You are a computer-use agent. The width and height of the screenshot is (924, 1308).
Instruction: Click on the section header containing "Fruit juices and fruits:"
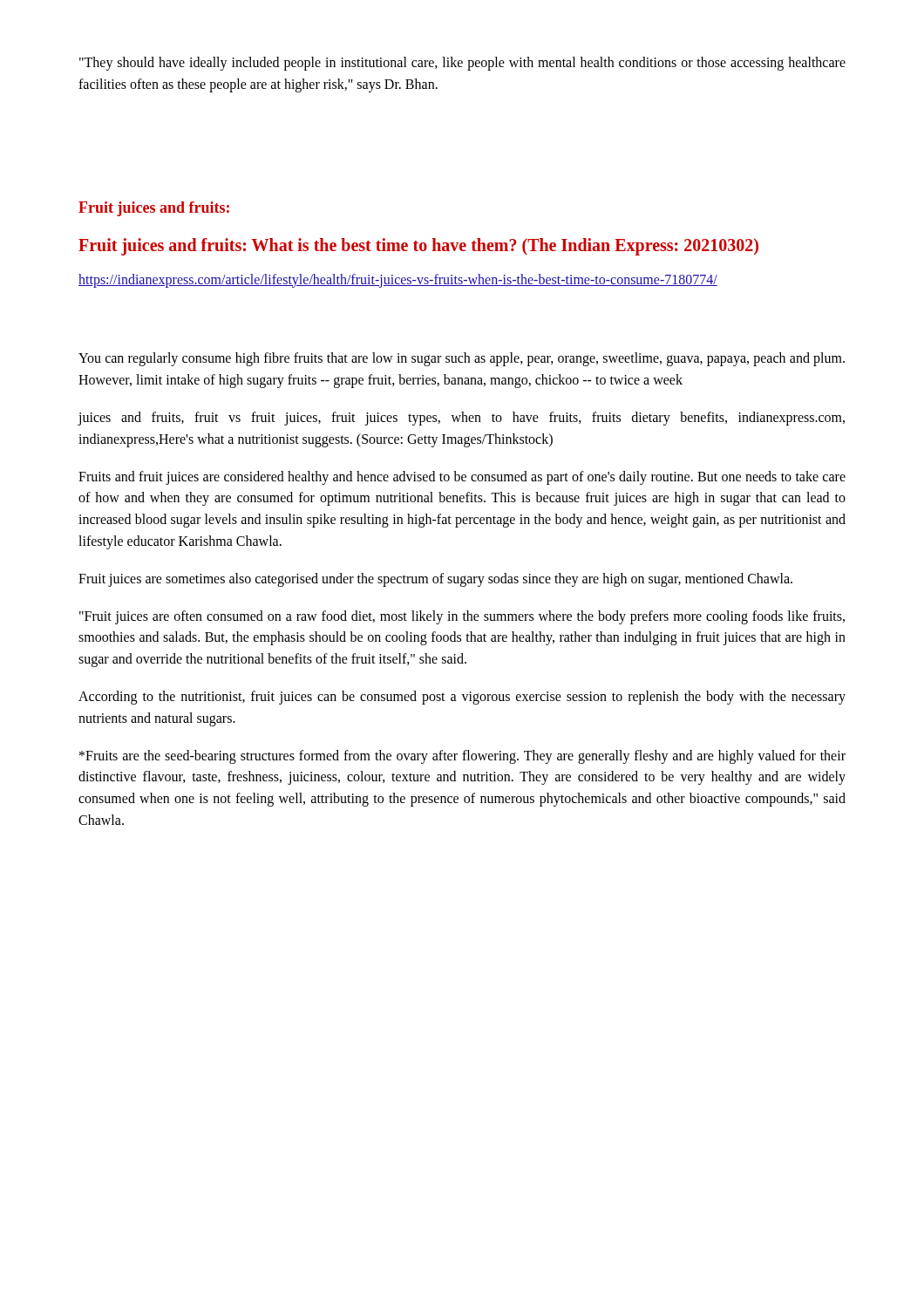(x=154, y=207)
